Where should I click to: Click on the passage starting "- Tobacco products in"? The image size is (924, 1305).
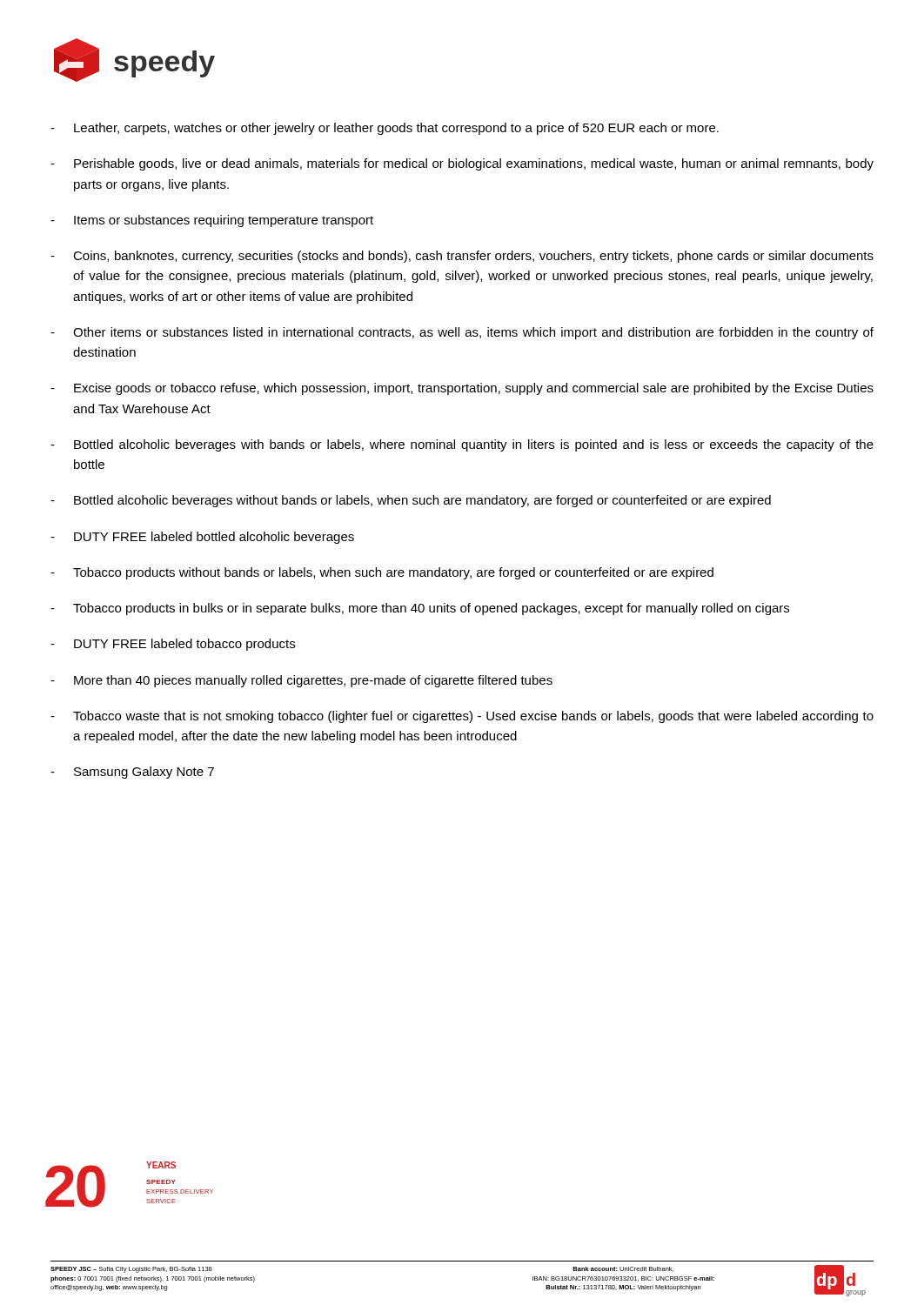tap(462, 608)
